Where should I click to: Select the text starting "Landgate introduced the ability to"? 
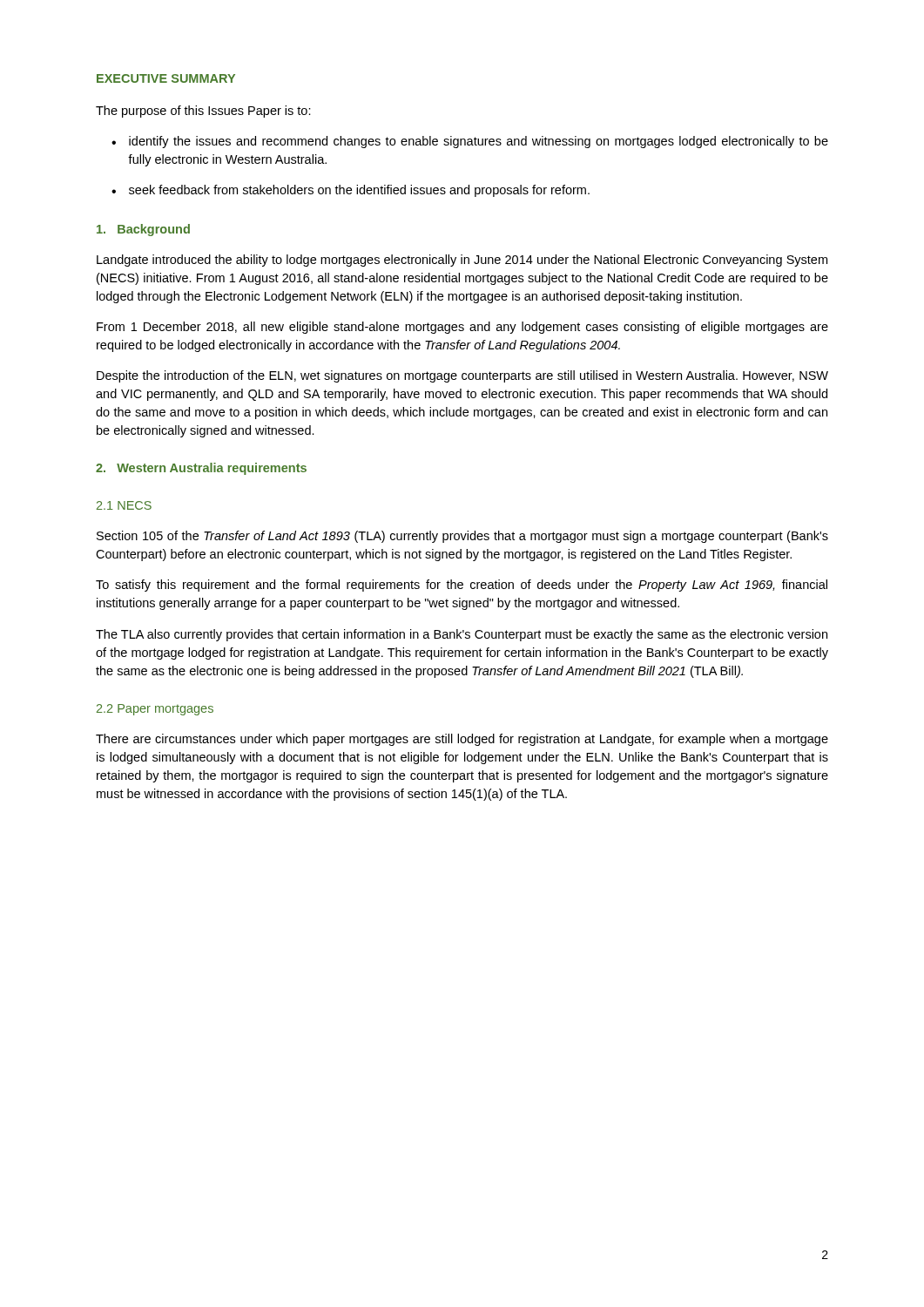click(x=462, y=278)
